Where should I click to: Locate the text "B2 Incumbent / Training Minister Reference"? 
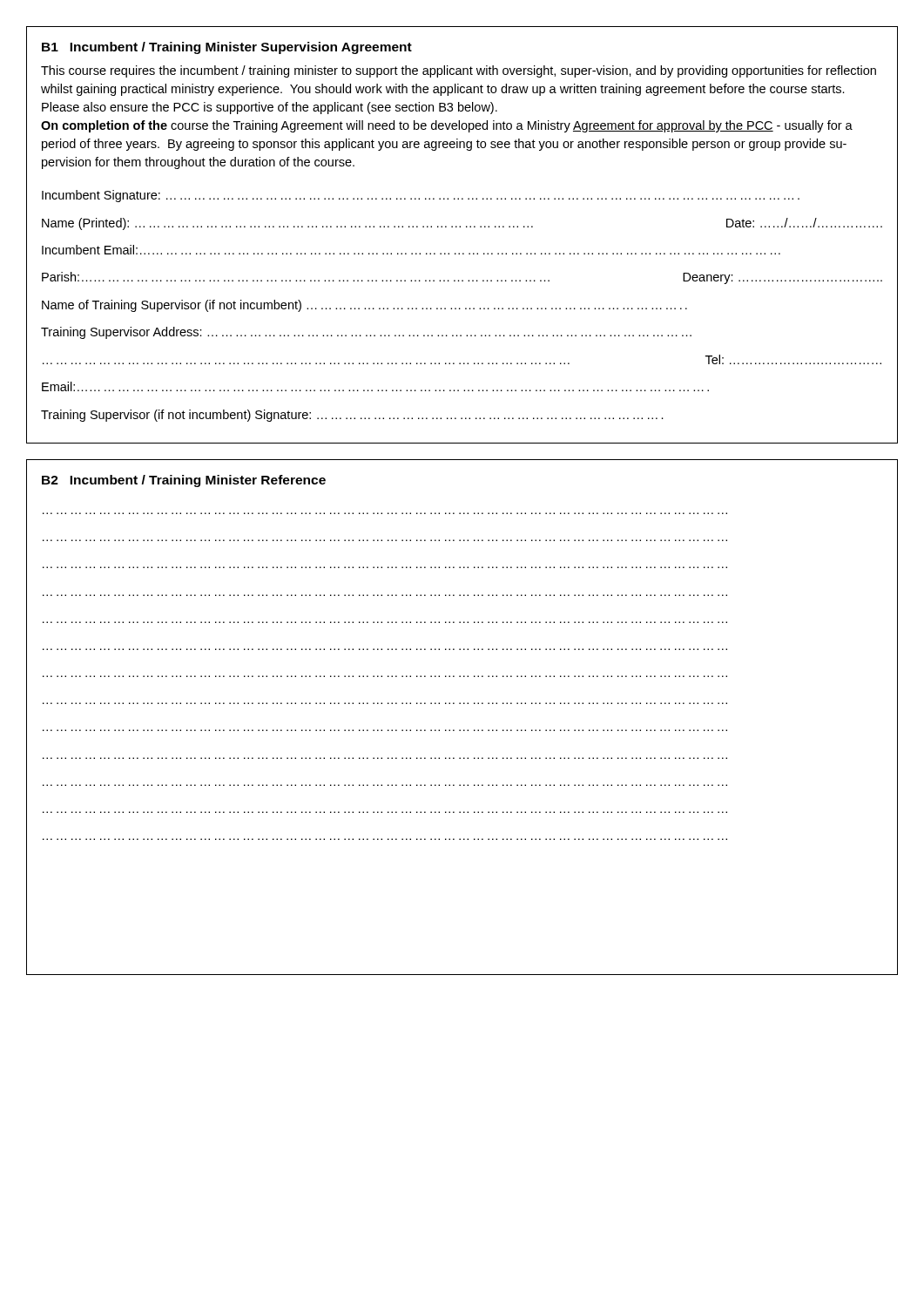point(183,480)
